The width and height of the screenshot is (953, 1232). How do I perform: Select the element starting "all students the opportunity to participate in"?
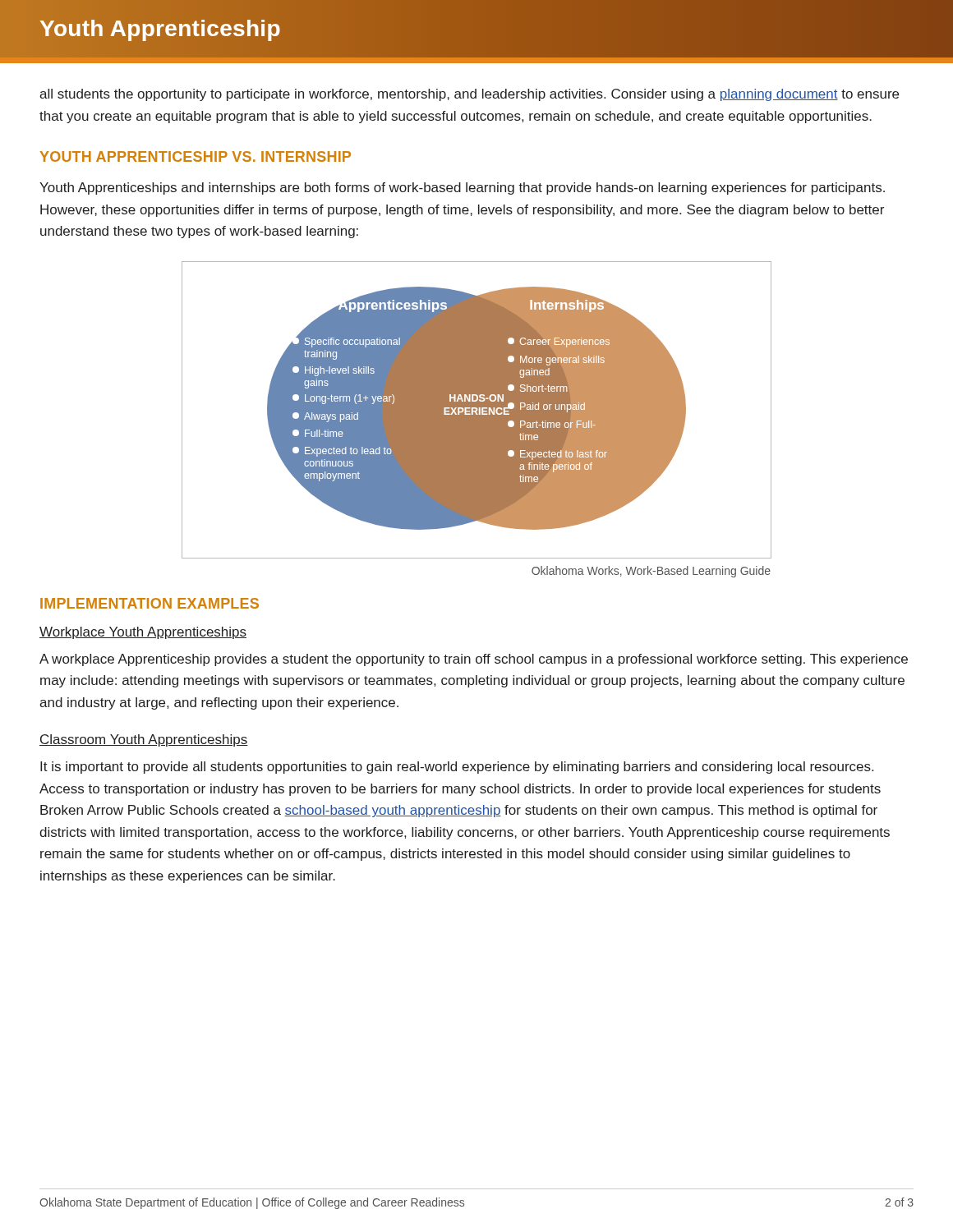470,105
